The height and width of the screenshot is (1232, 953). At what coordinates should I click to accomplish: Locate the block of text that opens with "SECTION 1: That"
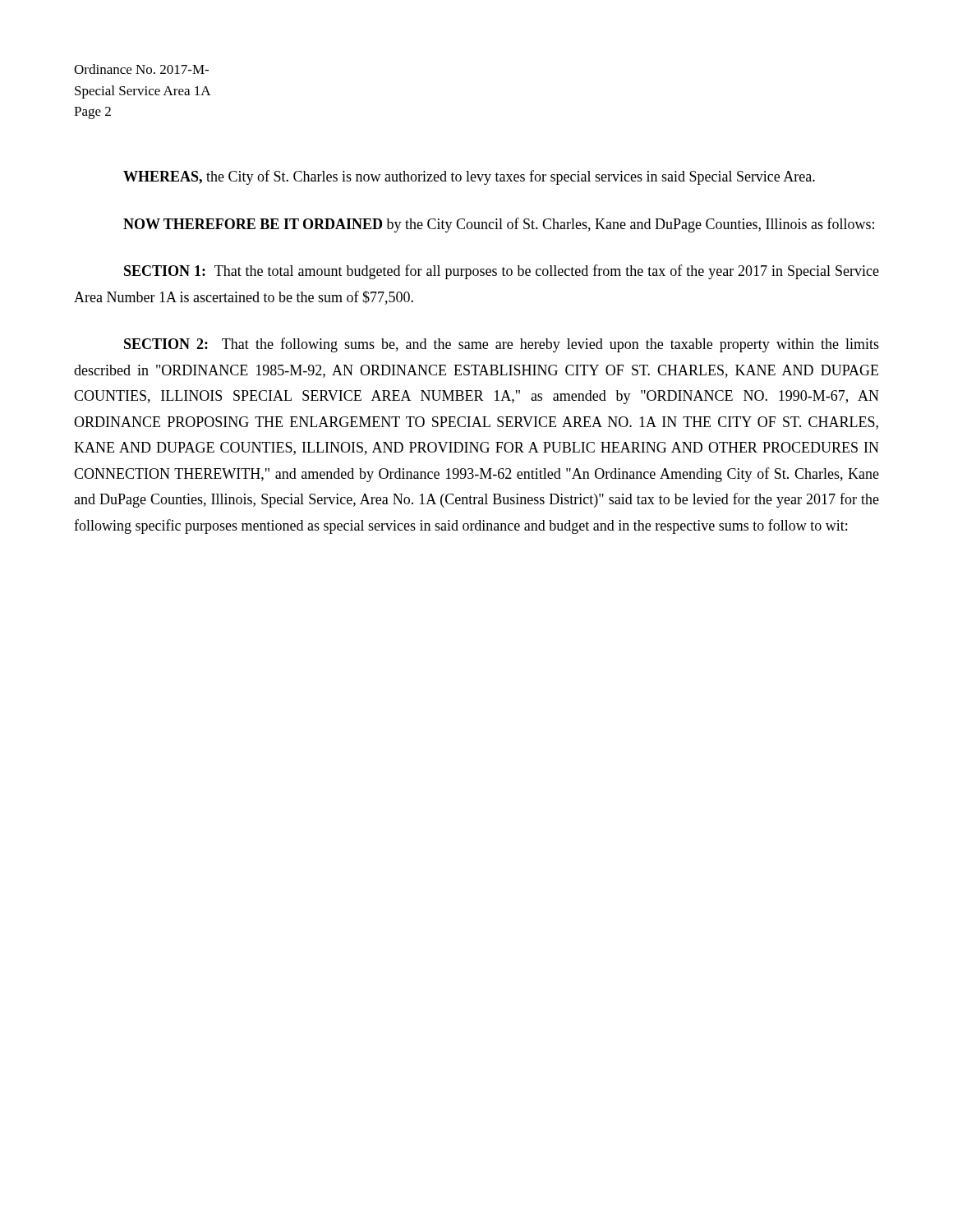[x=476, y=284]
